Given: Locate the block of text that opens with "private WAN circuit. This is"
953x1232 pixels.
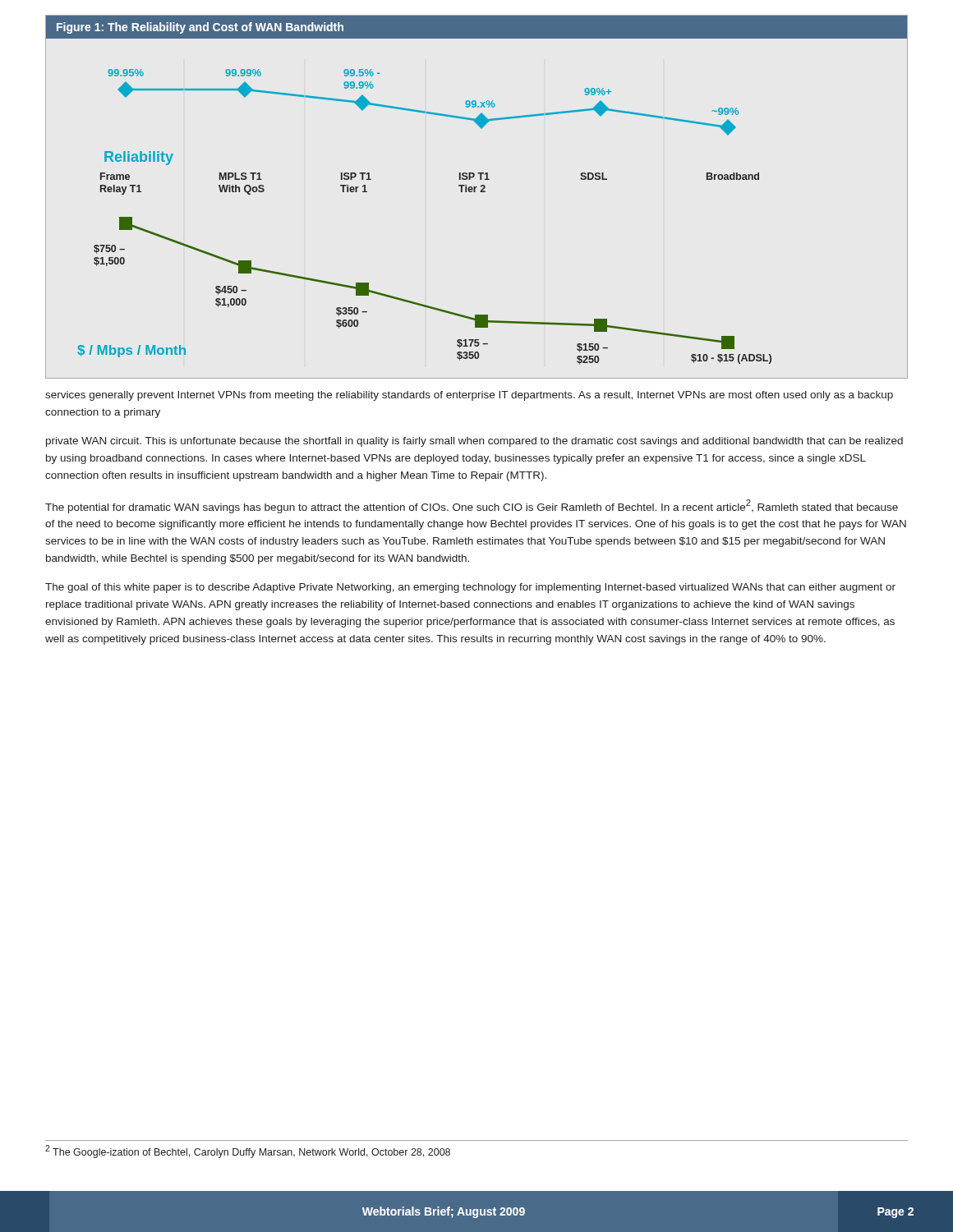Looking at the screenshot, I should (474, 458).
